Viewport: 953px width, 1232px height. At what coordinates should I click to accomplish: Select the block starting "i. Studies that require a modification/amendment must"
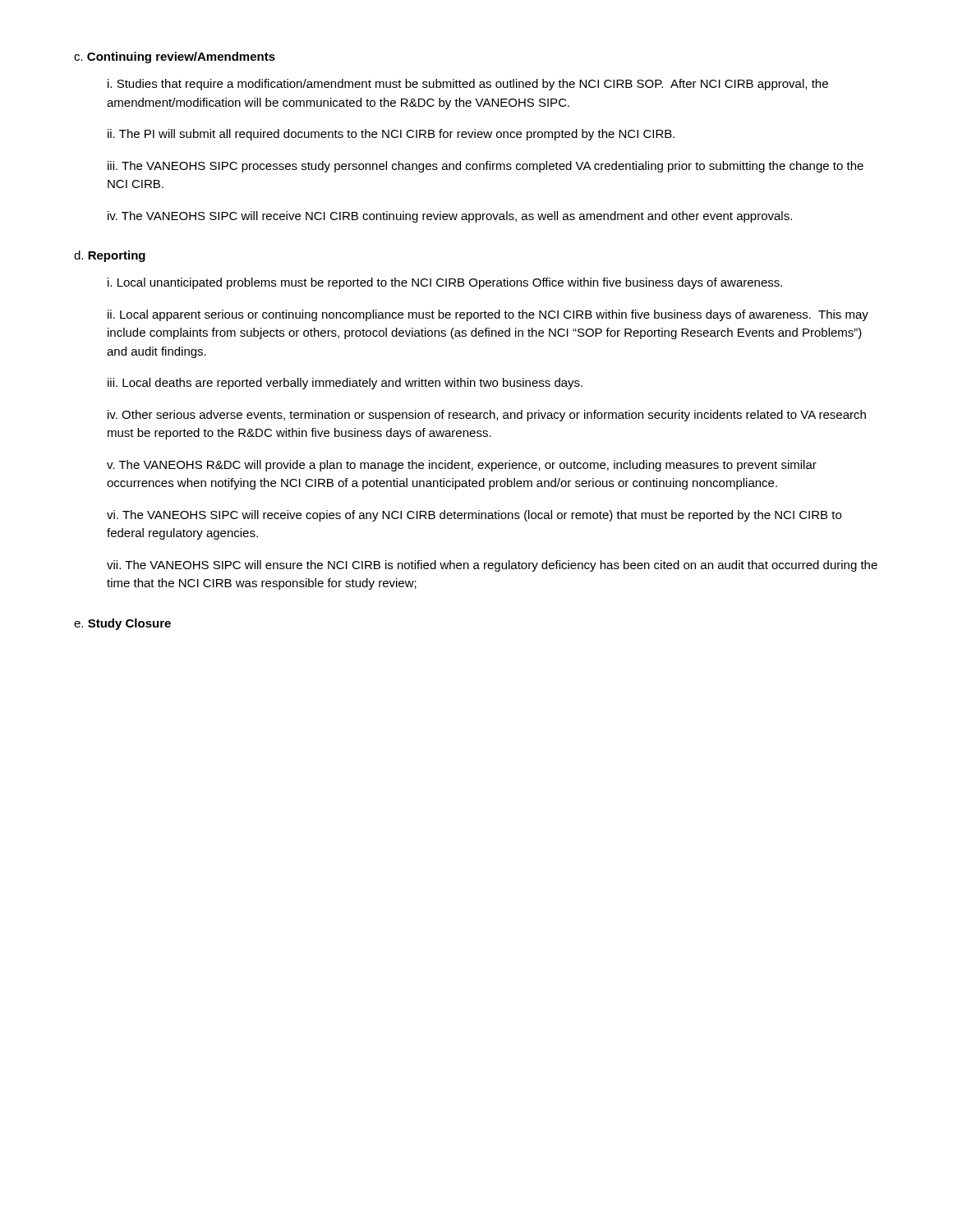pyautogui.click(x=468, y=93)
